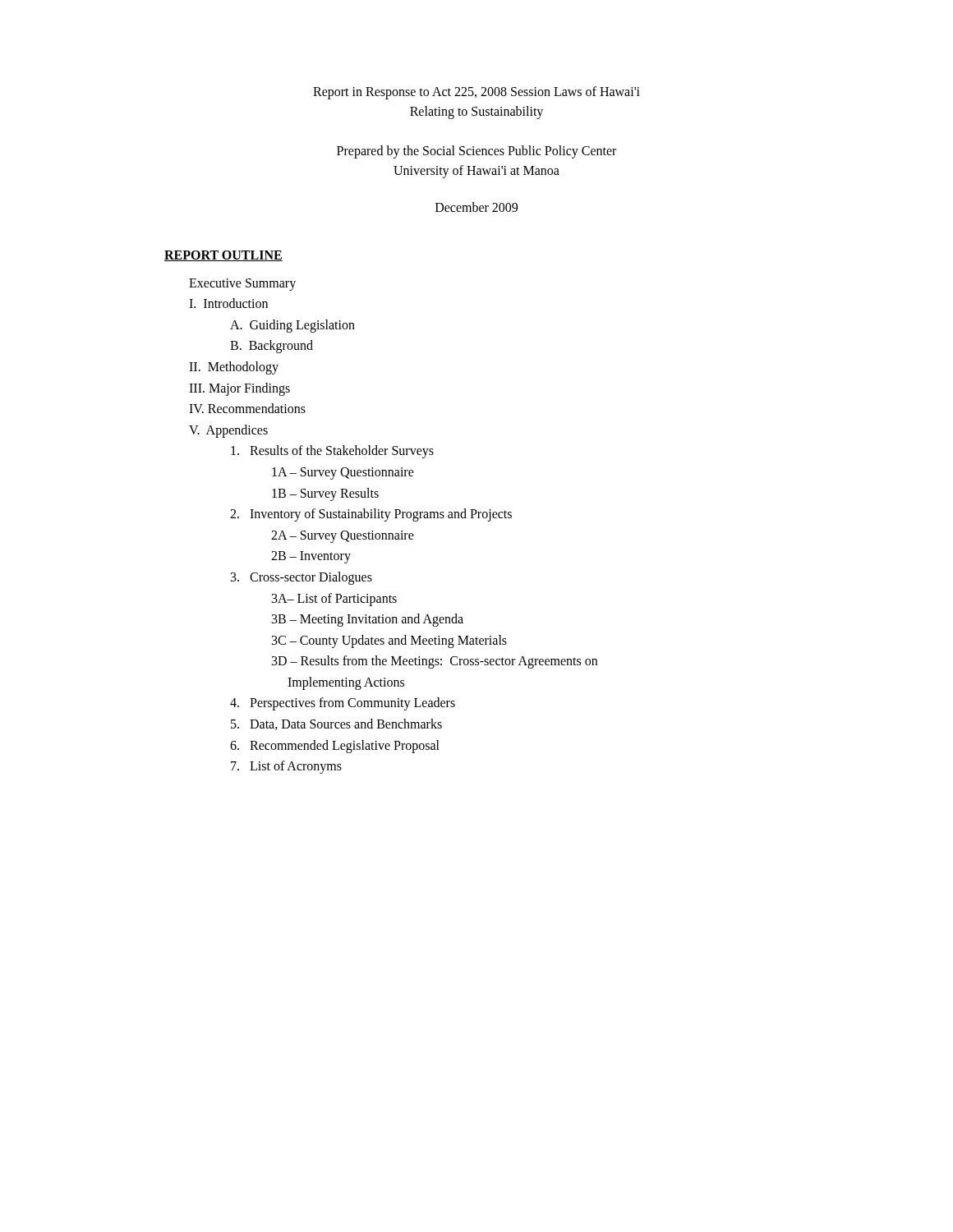Select the element starting "REPORT OUTLINE"
Viewport: 953px width, 1232px height.
[223, 255]
